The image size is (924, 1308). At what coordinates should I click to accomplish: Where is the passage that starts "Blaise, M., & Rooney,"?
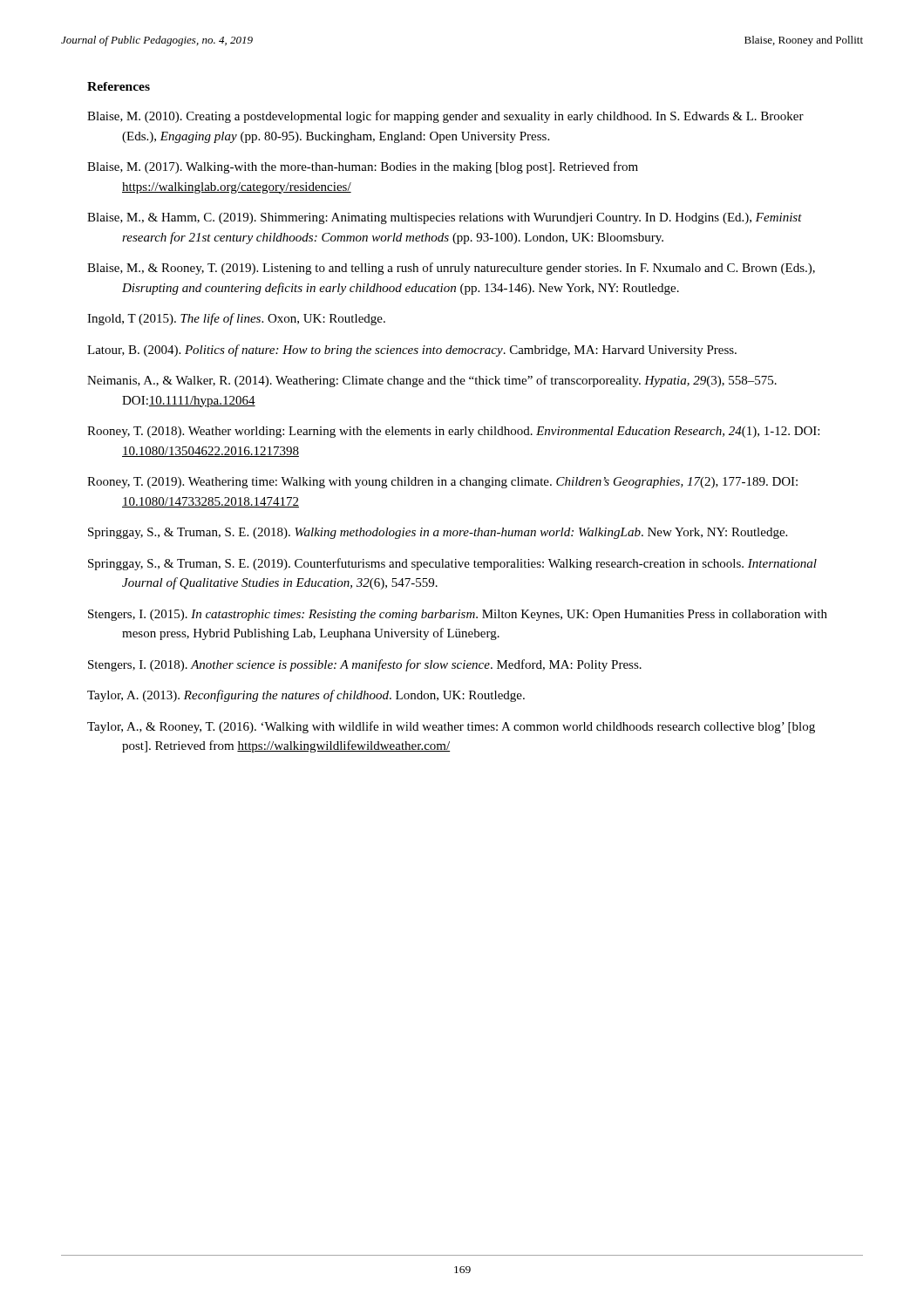[x=451, y=277]
